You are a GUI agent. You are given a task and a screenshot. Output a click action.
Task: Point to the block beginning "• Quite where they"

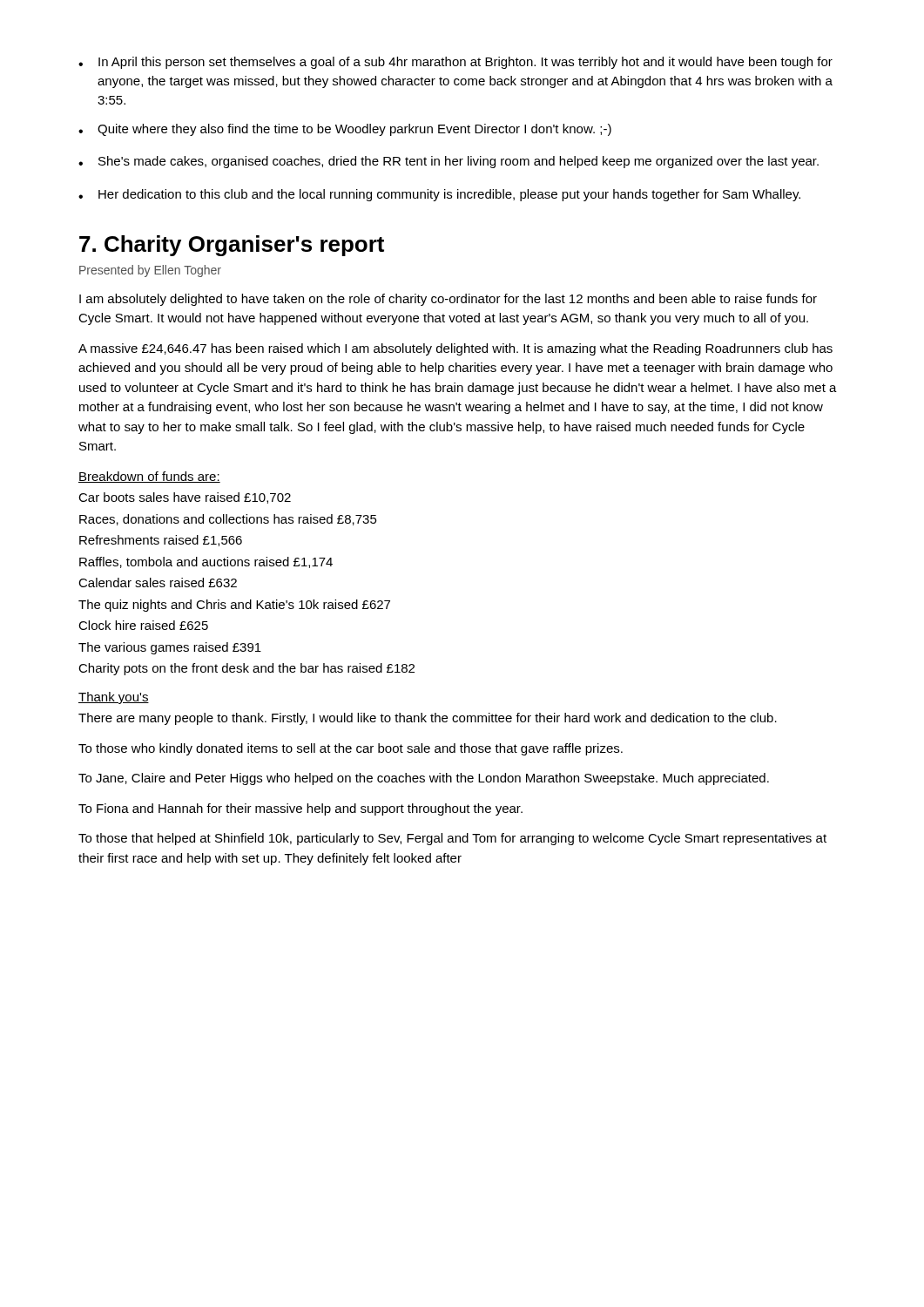(462, 131)
